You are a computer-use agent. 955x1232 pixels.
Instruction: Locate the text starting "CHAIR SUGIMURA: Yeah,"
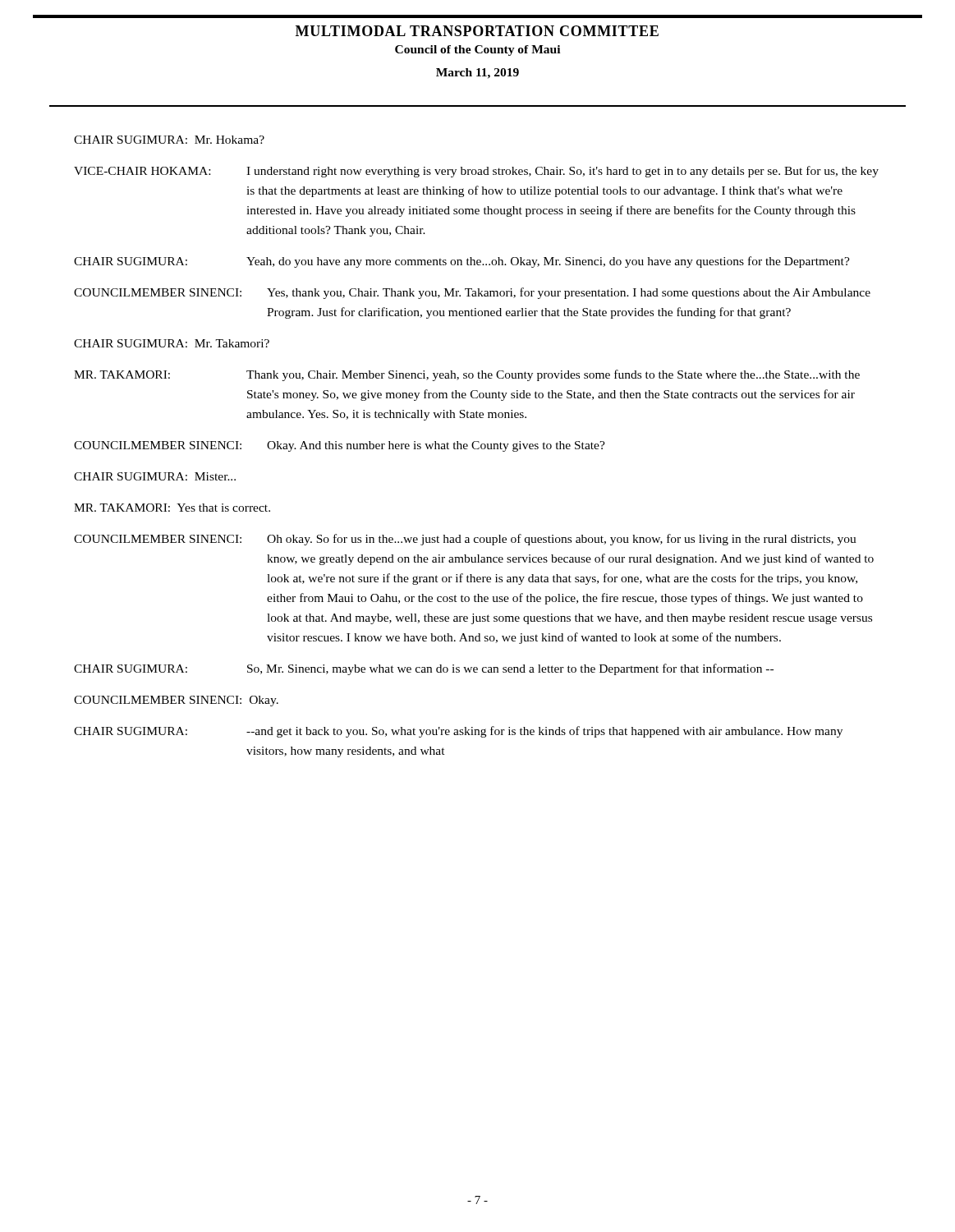[478, 261]
